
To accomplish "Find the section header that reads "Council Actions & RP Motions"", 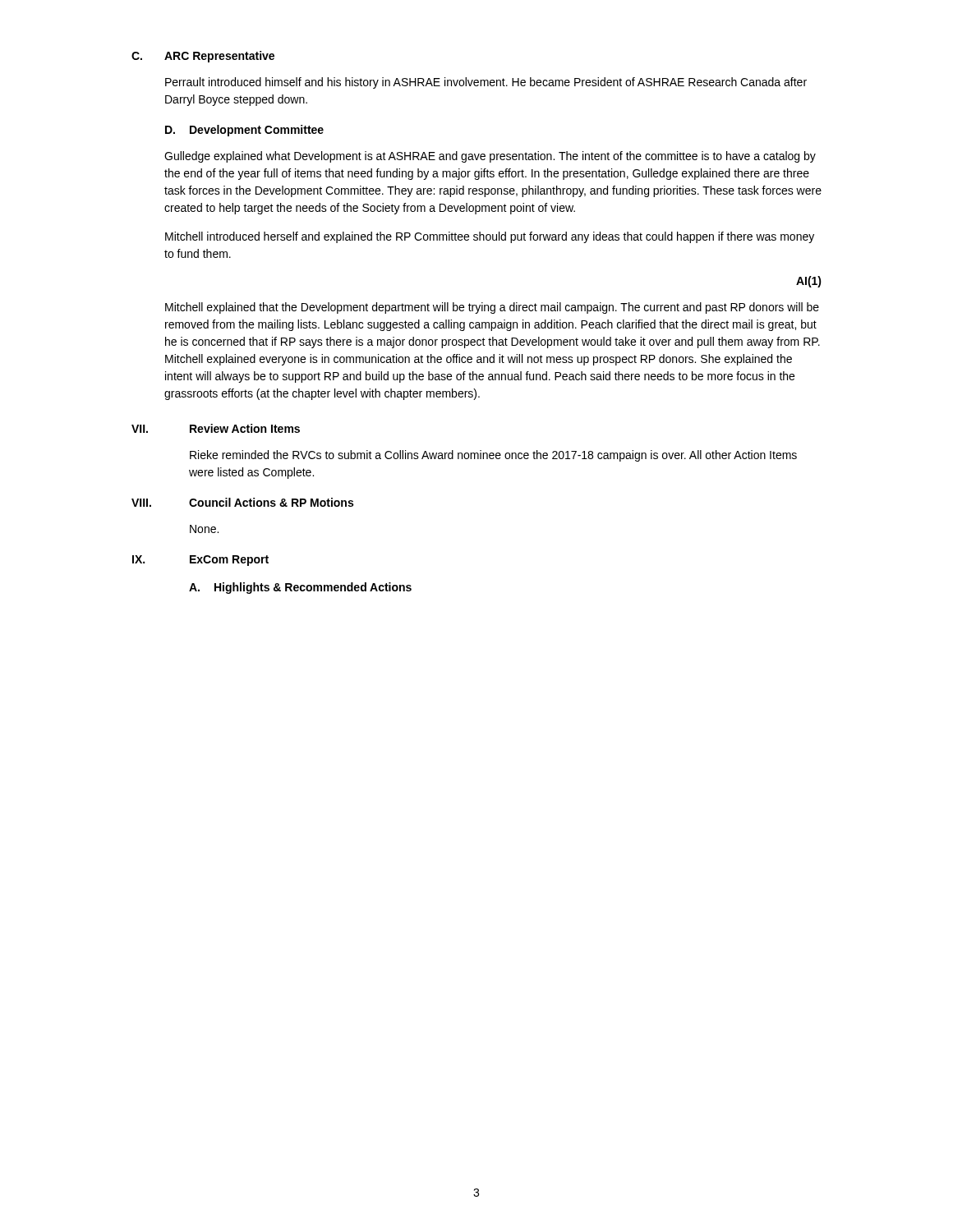I will [x=271, y=503].
